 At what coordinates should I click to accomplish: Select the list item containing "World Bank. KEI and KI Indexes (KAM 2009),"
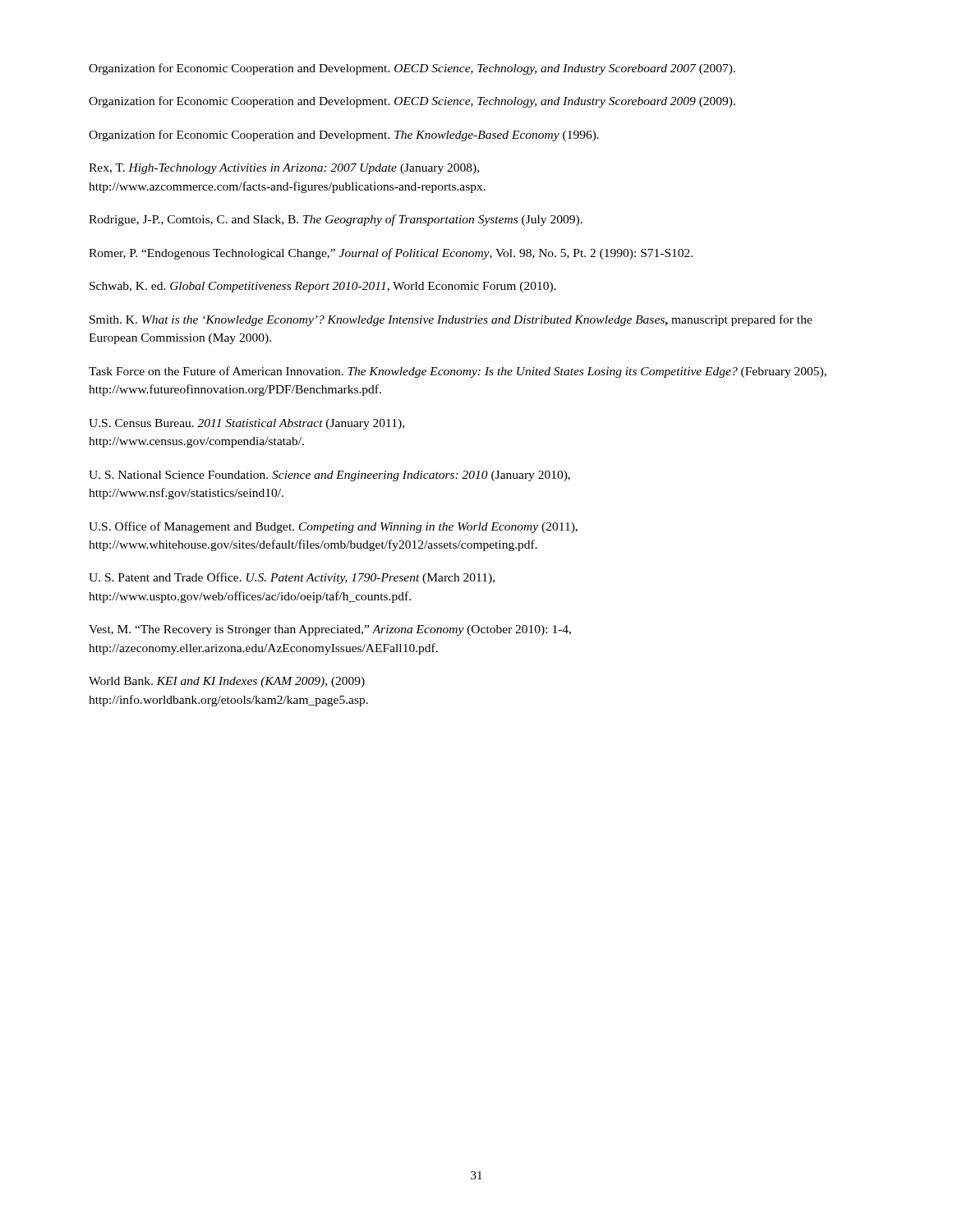(229, 690)
